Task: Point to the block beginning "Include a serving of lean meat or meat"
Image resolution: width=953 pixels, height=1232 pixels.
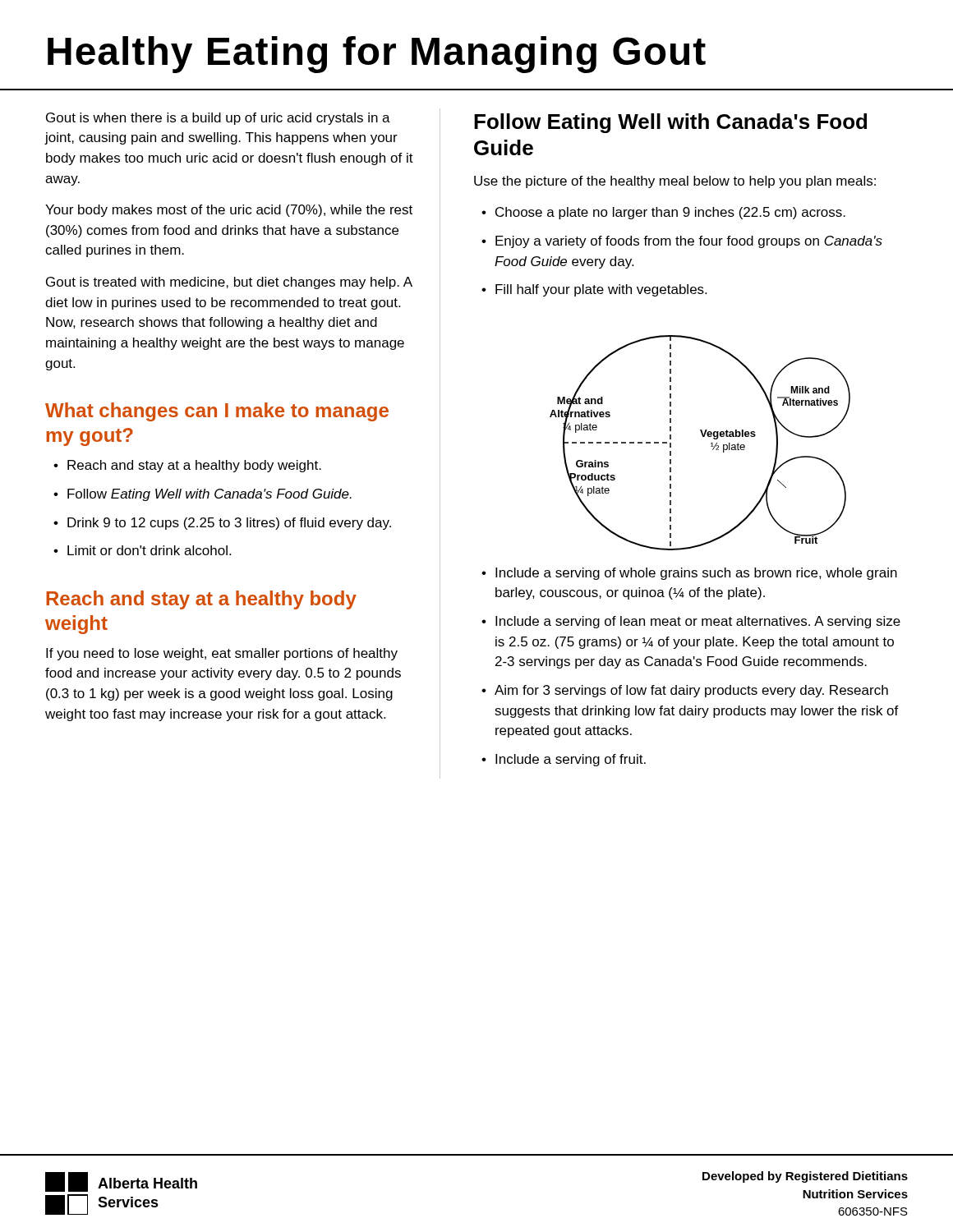Action: pos(701,642)
